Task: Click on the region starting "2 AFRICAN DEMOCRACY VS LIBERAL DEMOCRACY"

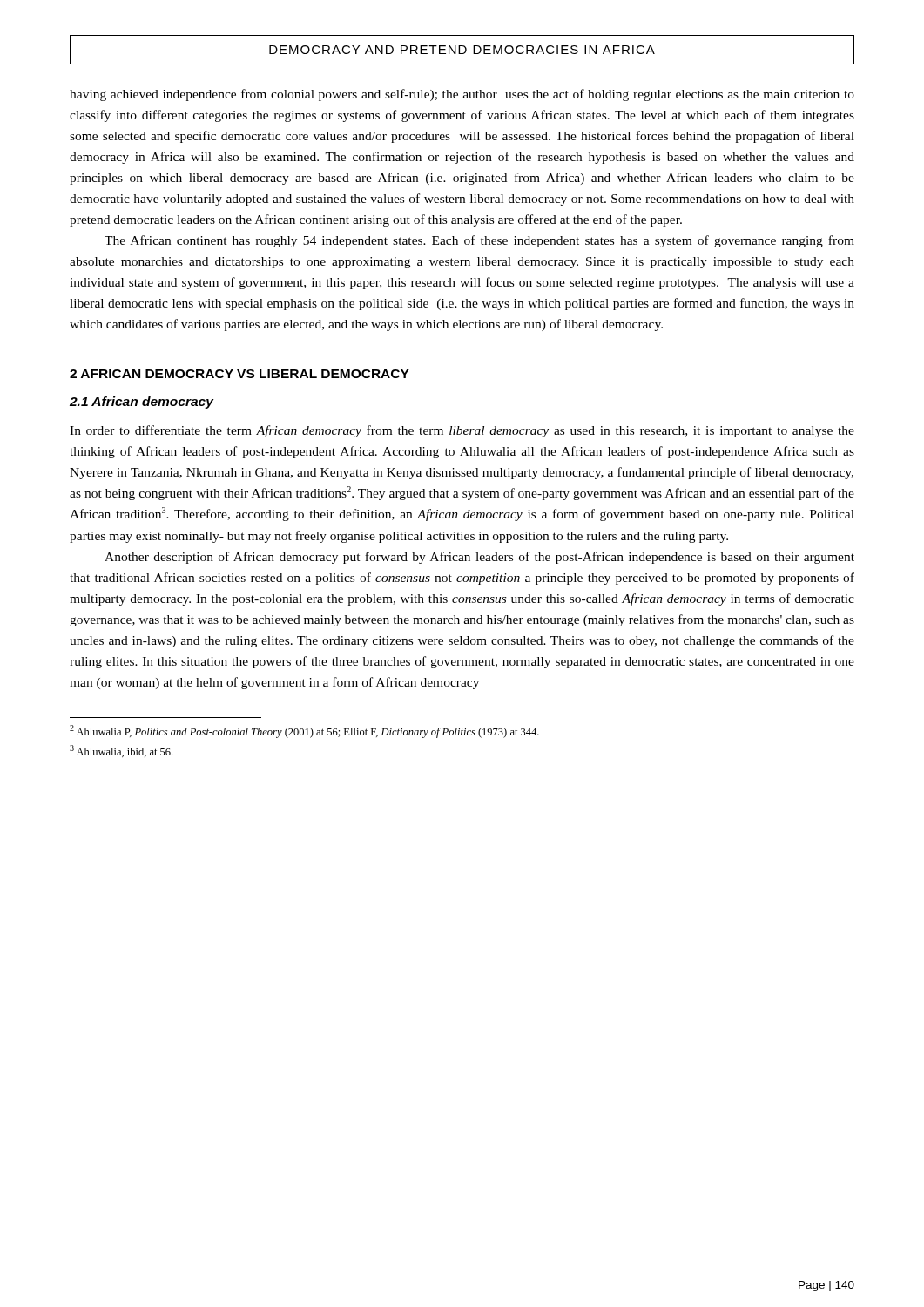Action: 239,374
